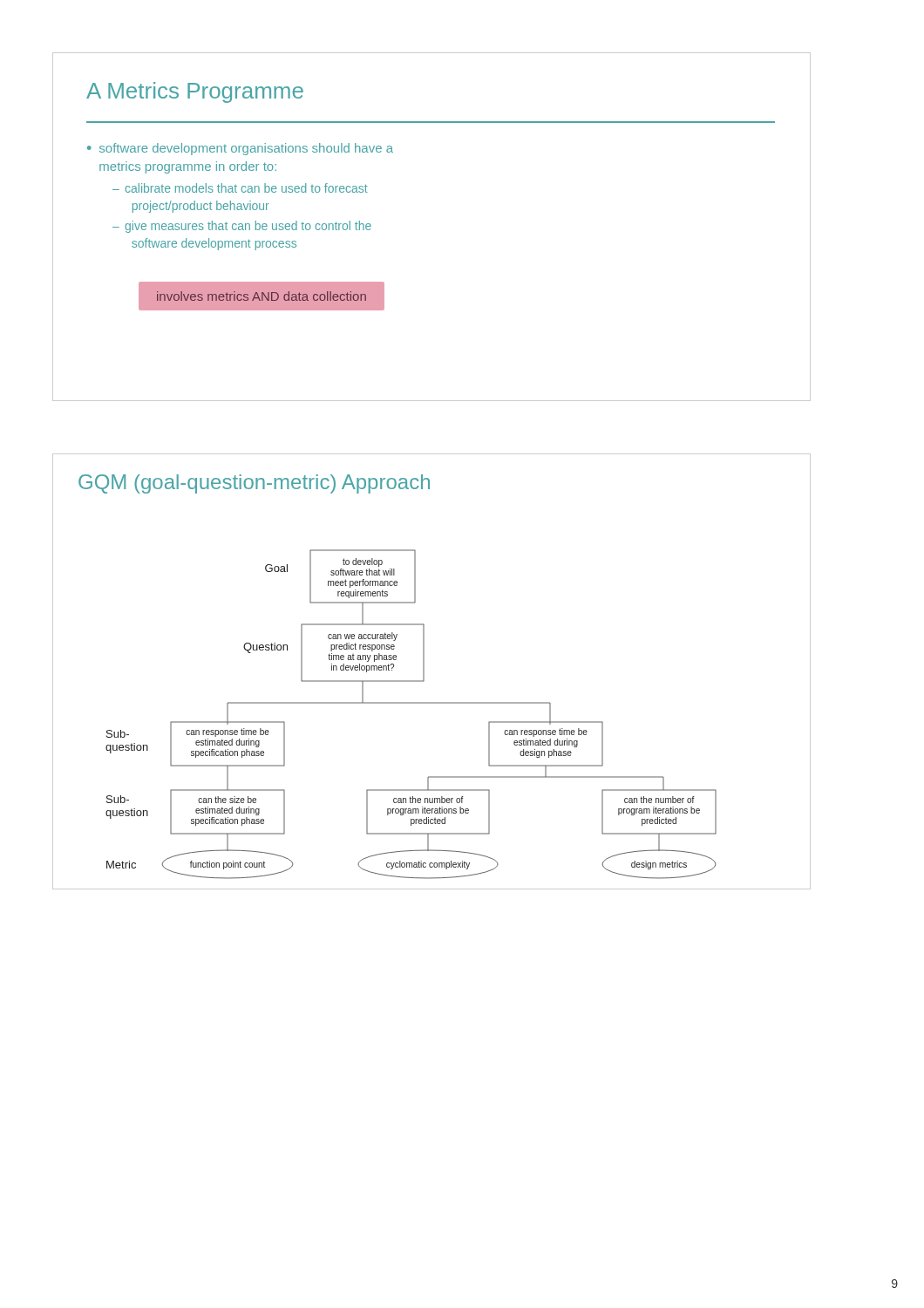Click the flowchart

(x=432, y=694)
